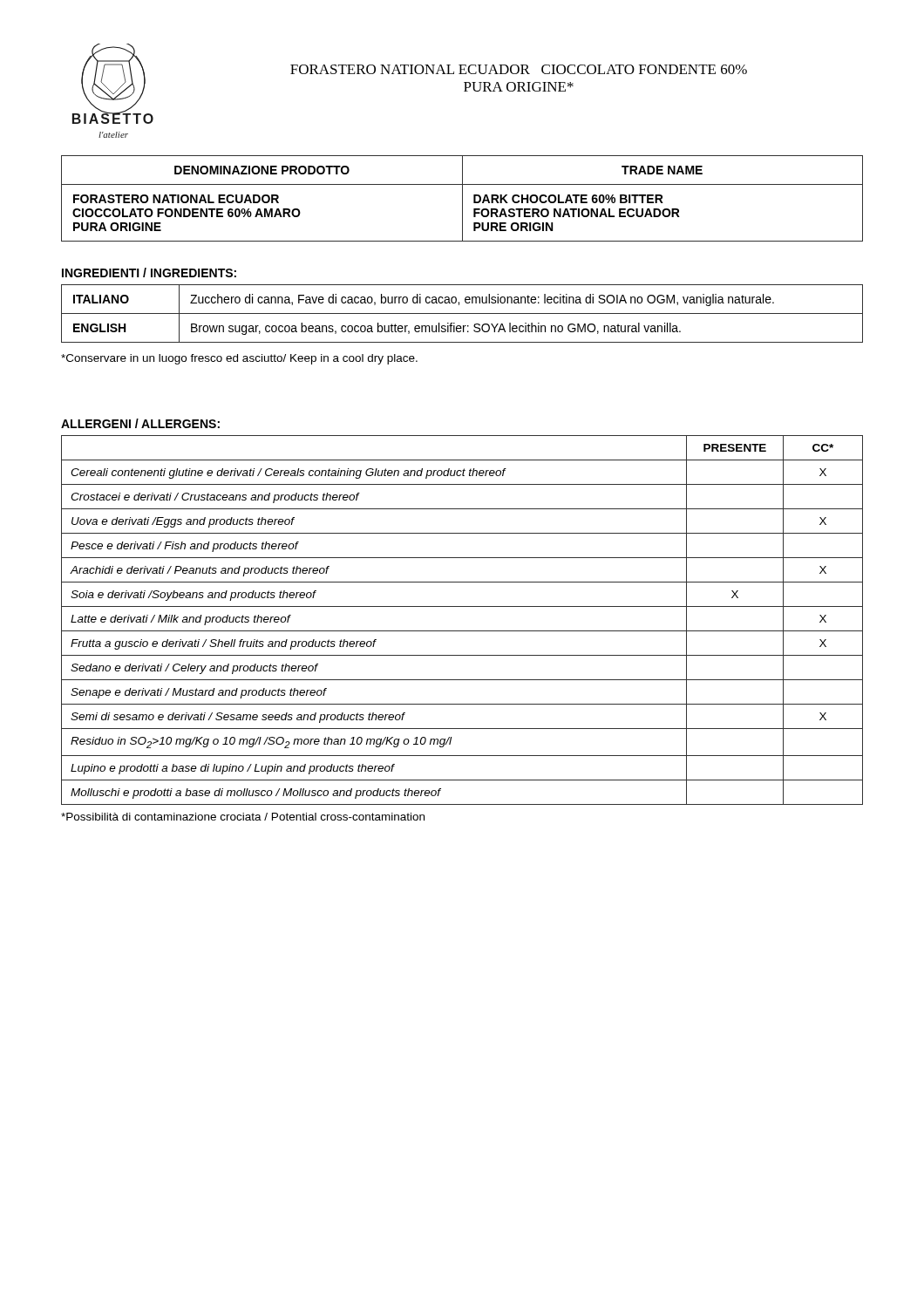Point to "INGREDIENTI / INGREDIENTS:"
The image size is (924, 1308).
tap(149, 273)
